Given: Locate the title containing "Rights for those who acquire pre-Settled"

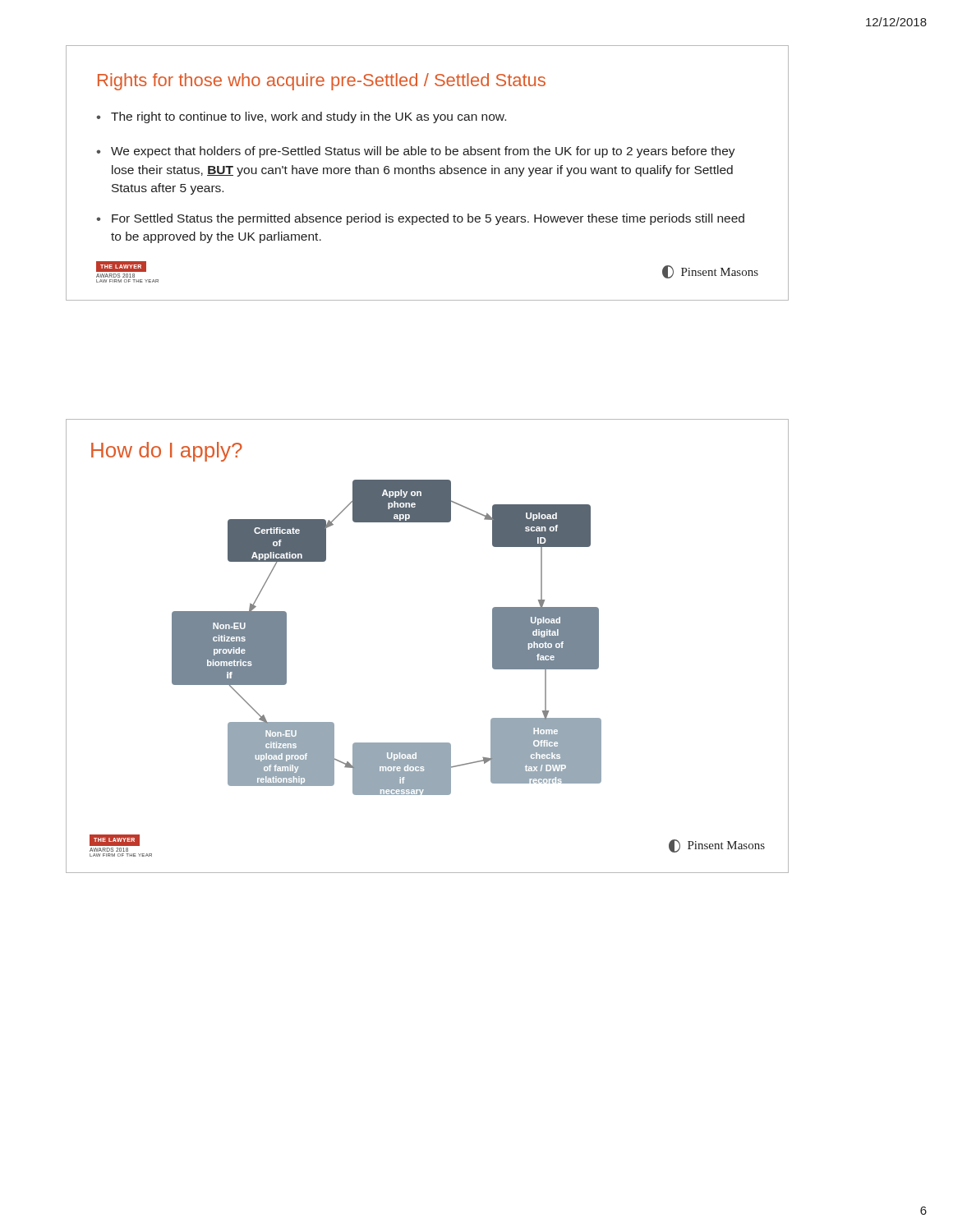Looking at the screenshot, I should click(x=321, y=80).
